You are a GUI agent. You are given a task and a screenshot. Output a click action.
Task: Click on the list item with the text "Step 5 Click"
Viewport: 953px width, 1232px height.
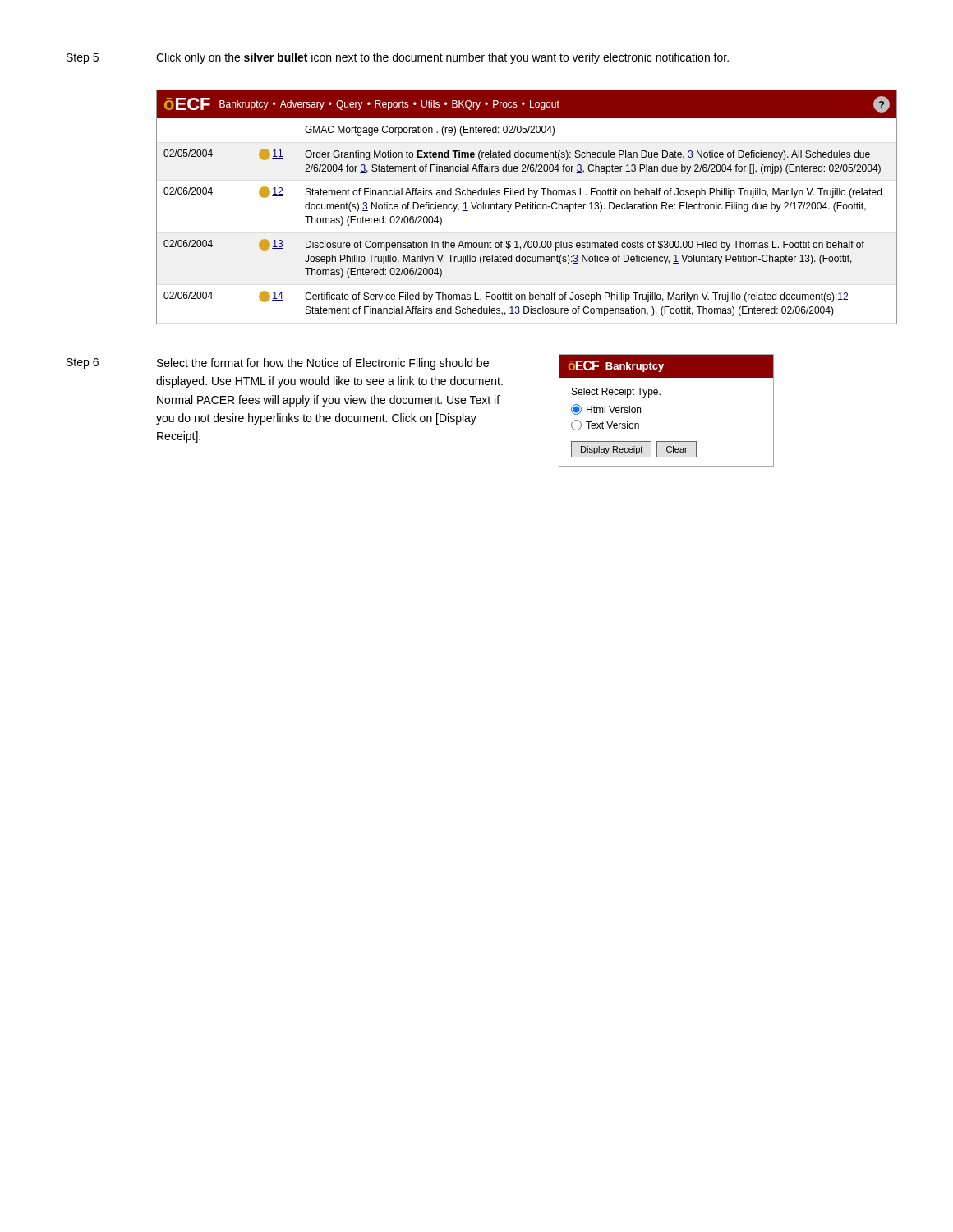(398, 58)
